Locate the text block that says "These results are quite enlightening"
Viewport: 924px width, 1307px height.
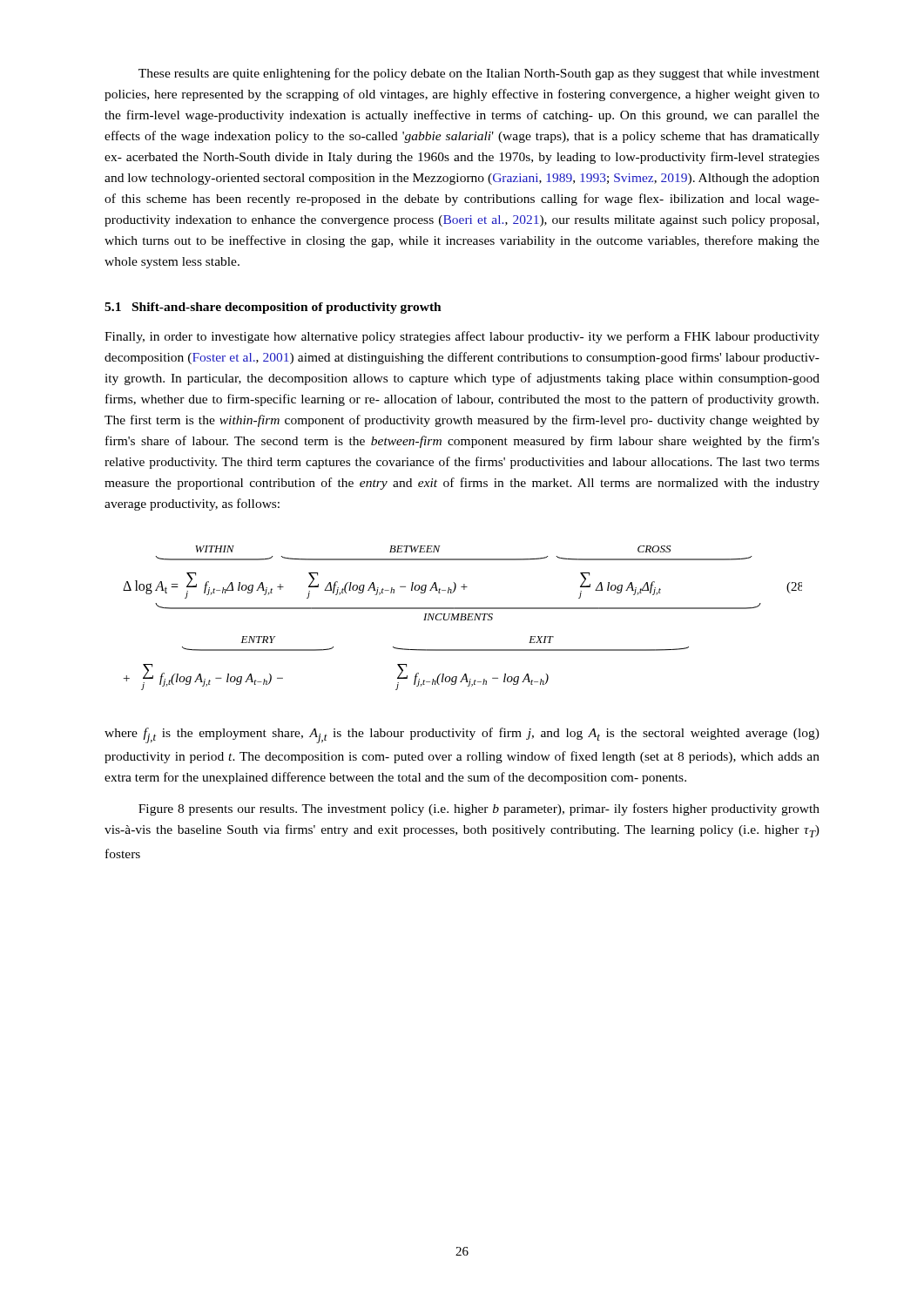tap(462, 167)
